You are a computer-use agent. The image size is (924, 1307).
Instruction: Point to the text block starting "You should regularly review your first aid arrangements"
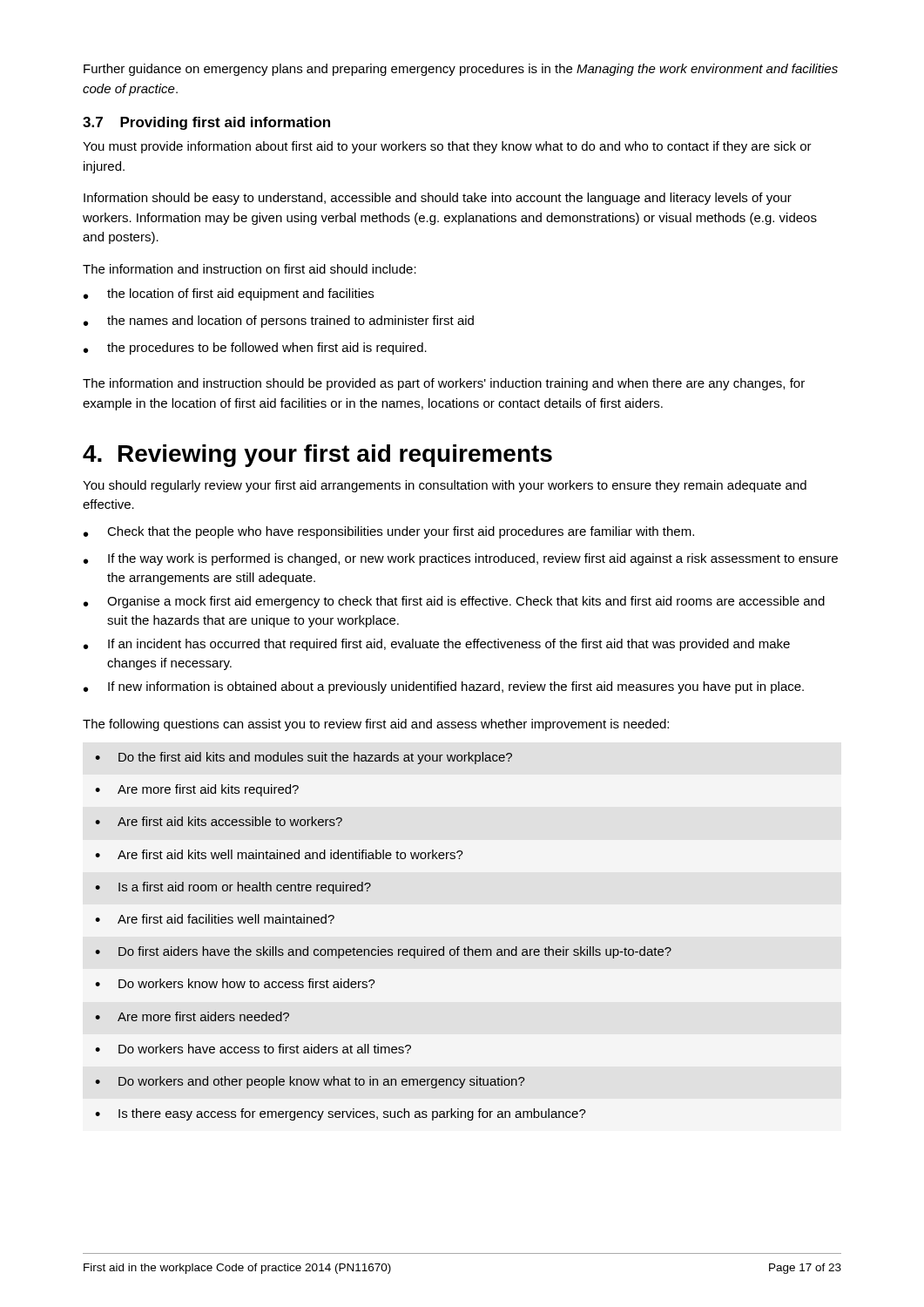[445, 494]
